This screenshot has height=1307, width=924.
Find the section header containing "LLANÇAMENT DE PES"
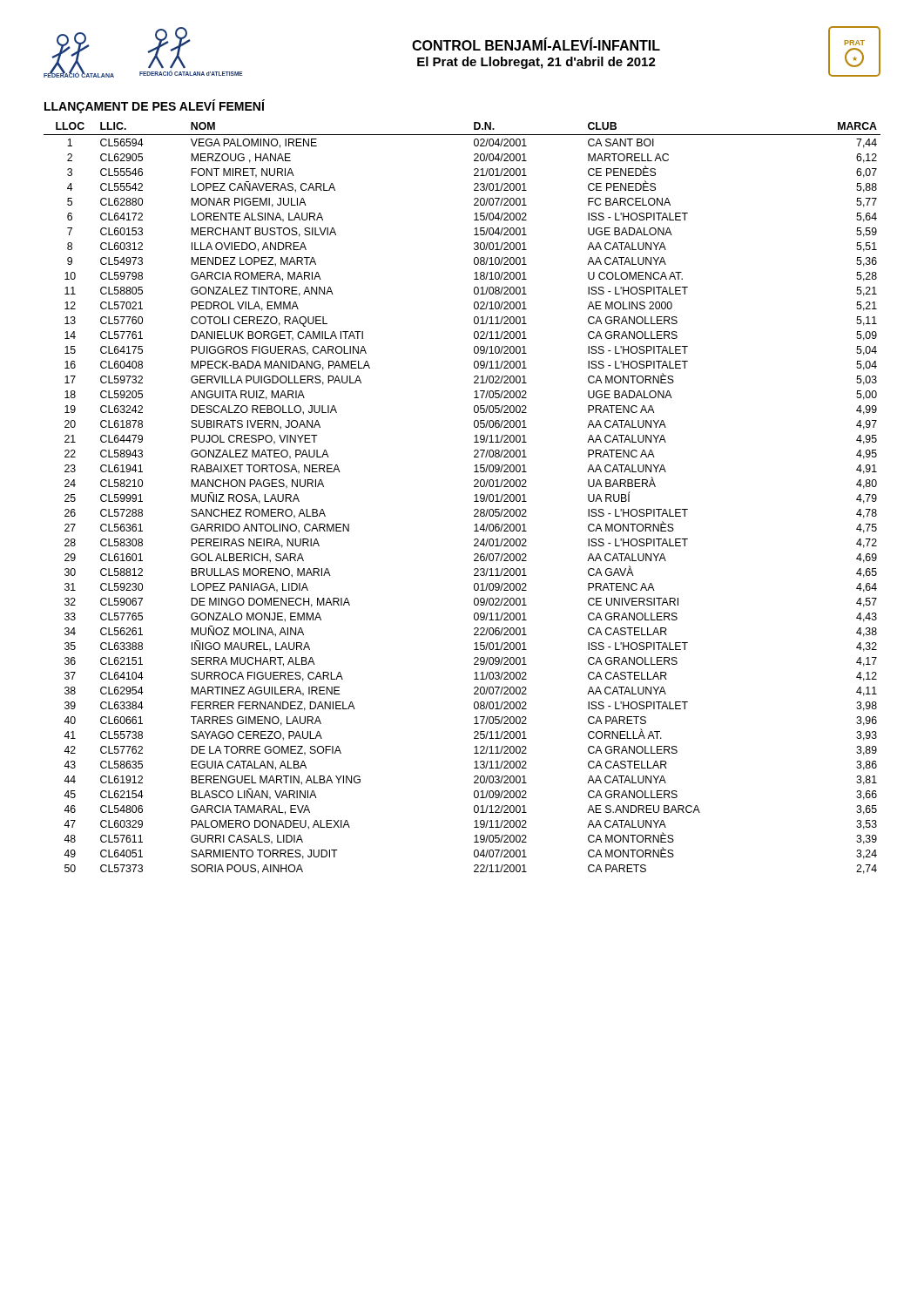[154, 106]
